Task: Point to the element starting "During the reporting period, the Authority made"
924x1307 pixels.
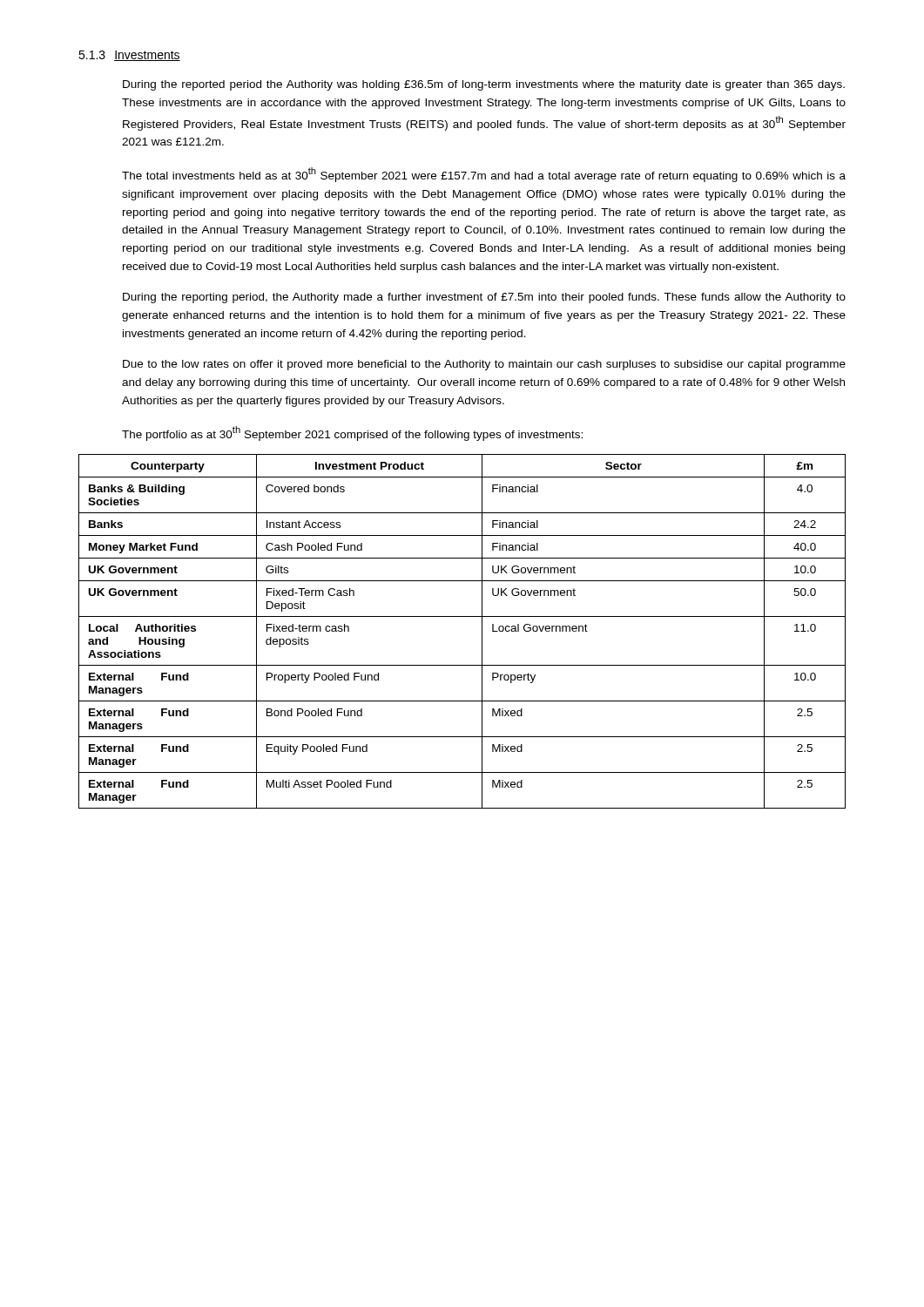Action: coord(484,315)
